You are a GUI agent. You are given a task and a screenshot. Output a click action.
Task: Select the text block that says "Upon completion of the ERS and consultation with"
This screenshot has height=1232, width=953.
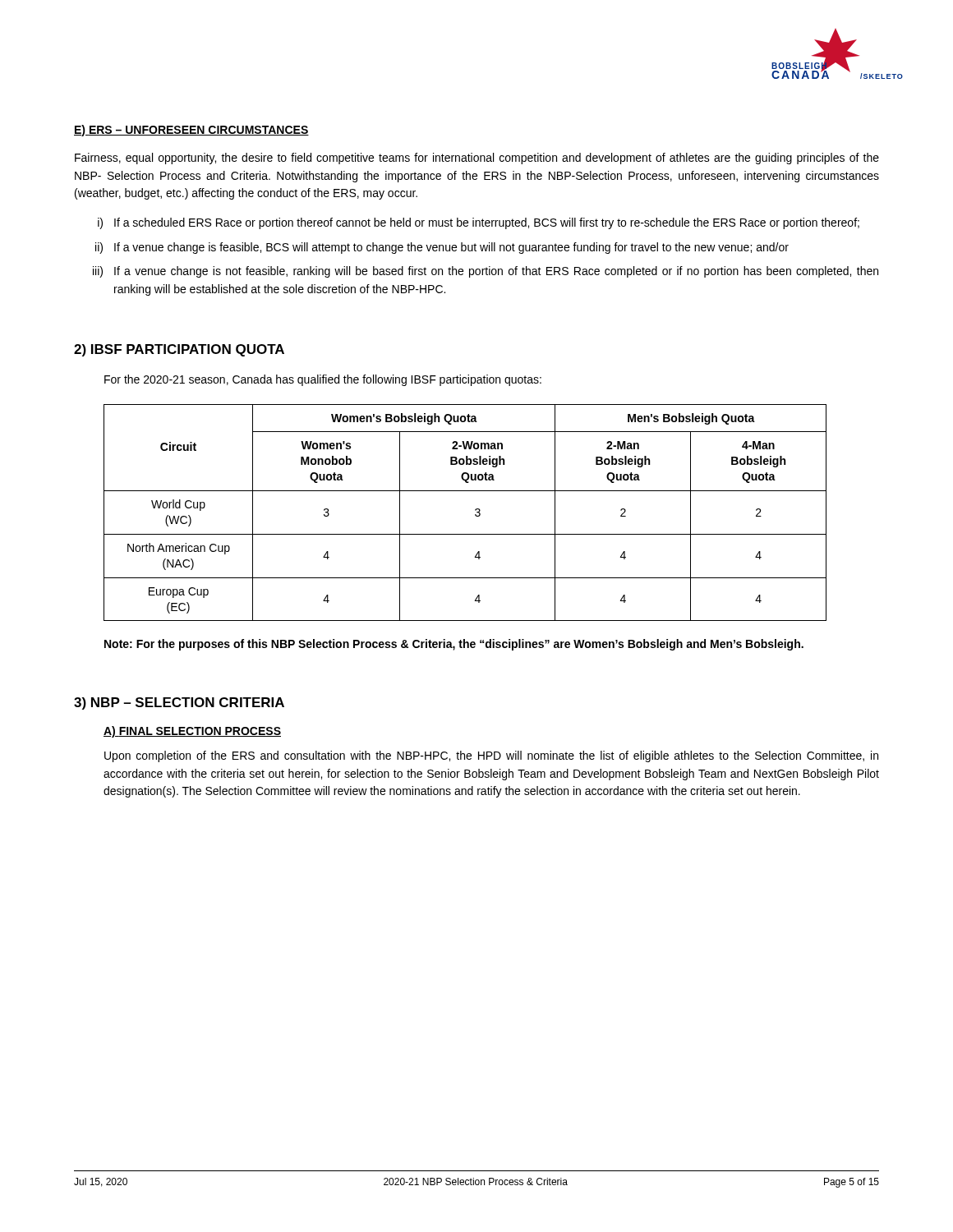point(491,774)
